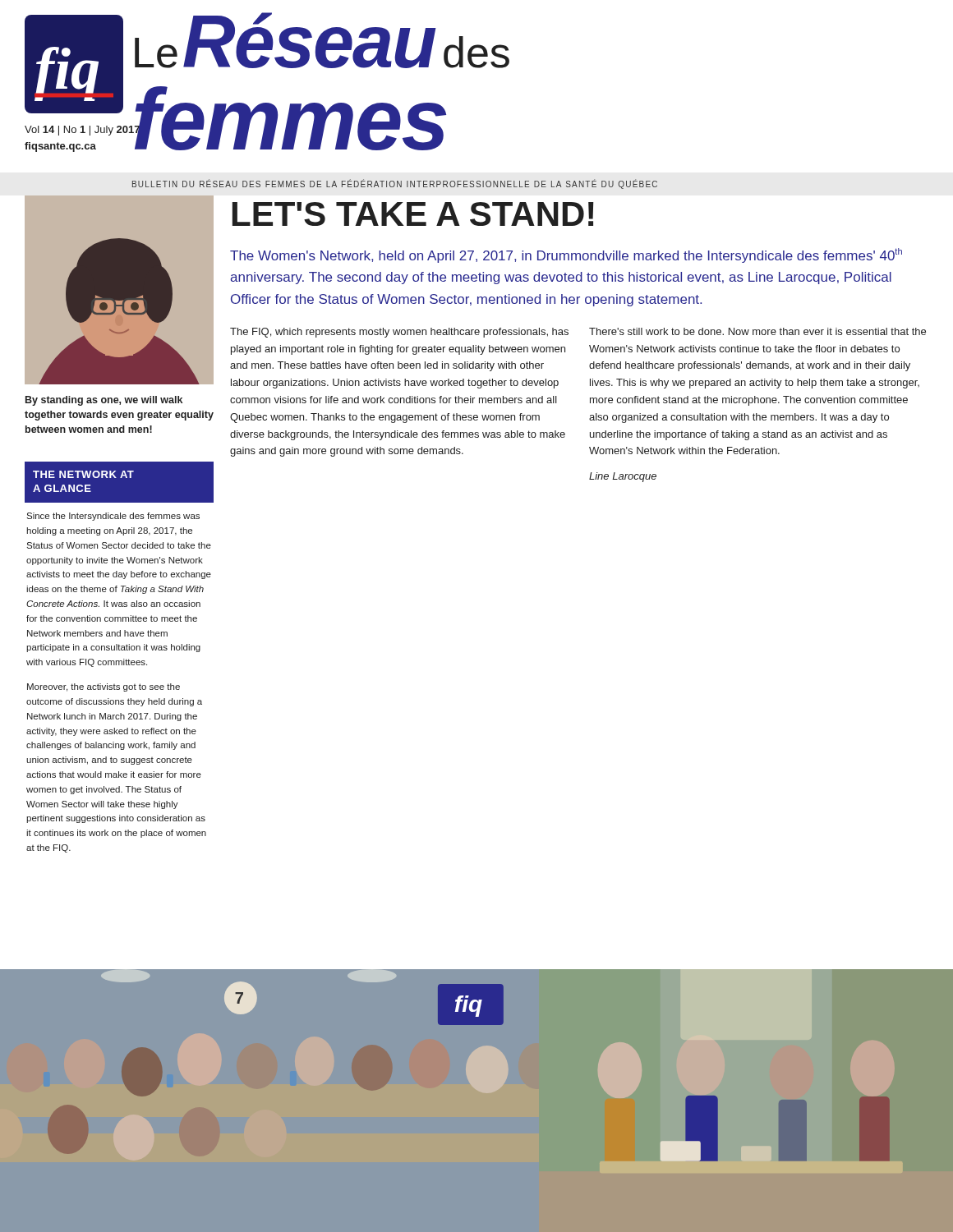
Task: Click on the element starting "LET'S TAKE A STAND!"
Action: (413, 214)
